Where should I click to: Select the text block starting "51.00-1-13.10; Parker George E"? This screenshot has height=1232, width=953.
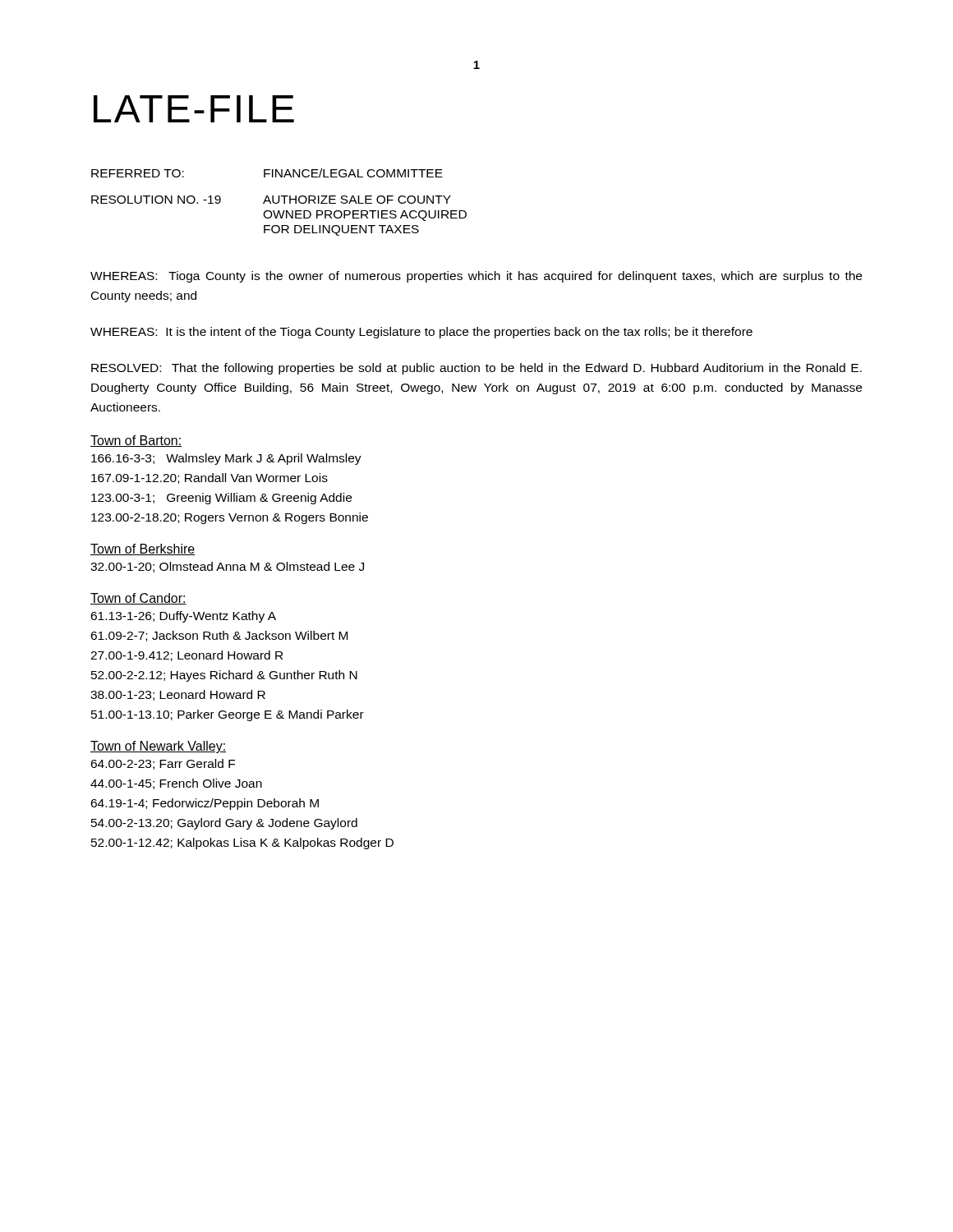click(227, 714)
